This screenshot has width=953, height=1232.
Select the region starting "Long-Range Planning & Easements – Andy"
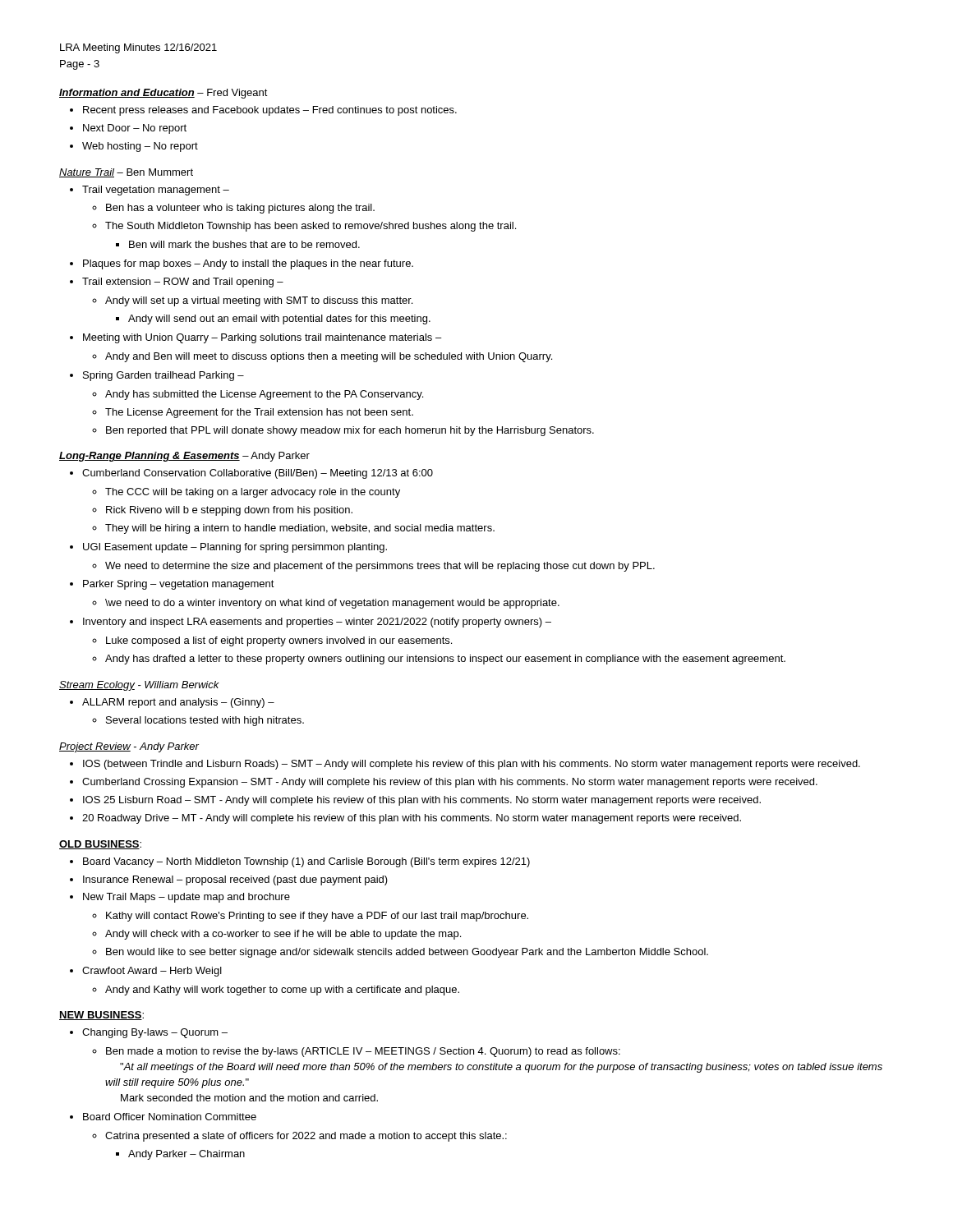click(184, 456)
